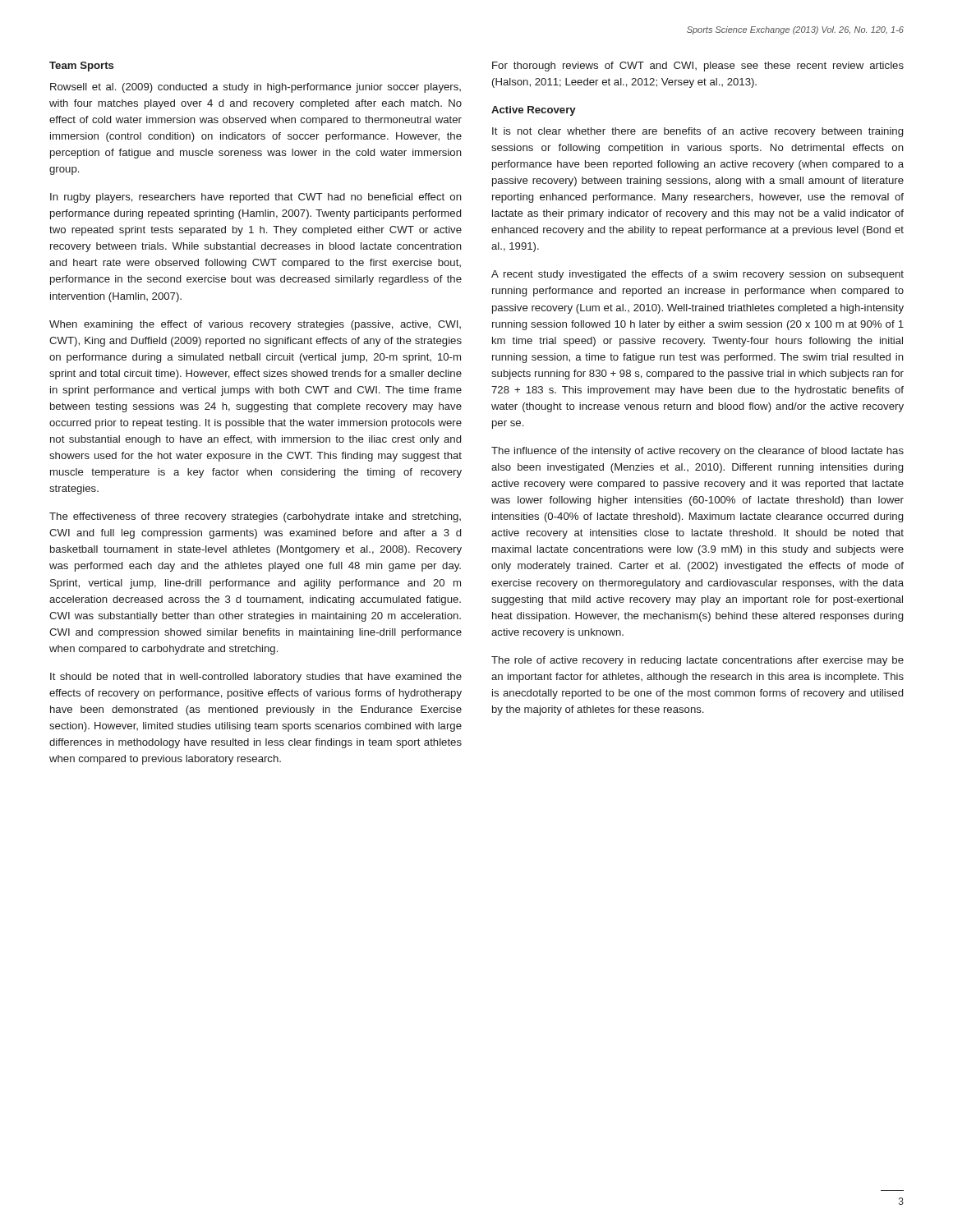953x1232 pixels.
Task: Where does it say "Active Recovery"?
Action: tap(533, 110)
